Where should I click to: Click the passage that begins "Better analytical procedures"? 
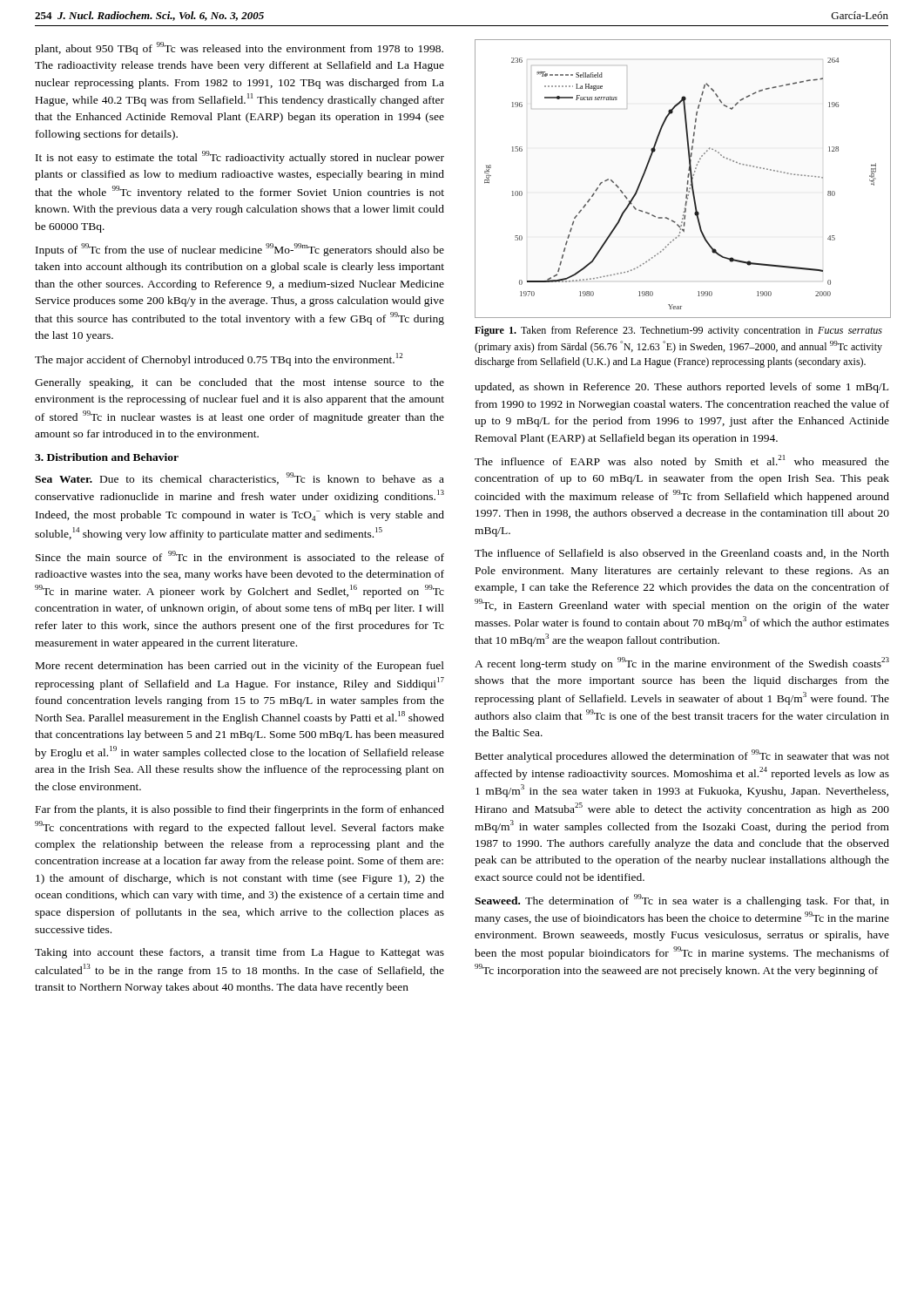[x=682, y=816]
